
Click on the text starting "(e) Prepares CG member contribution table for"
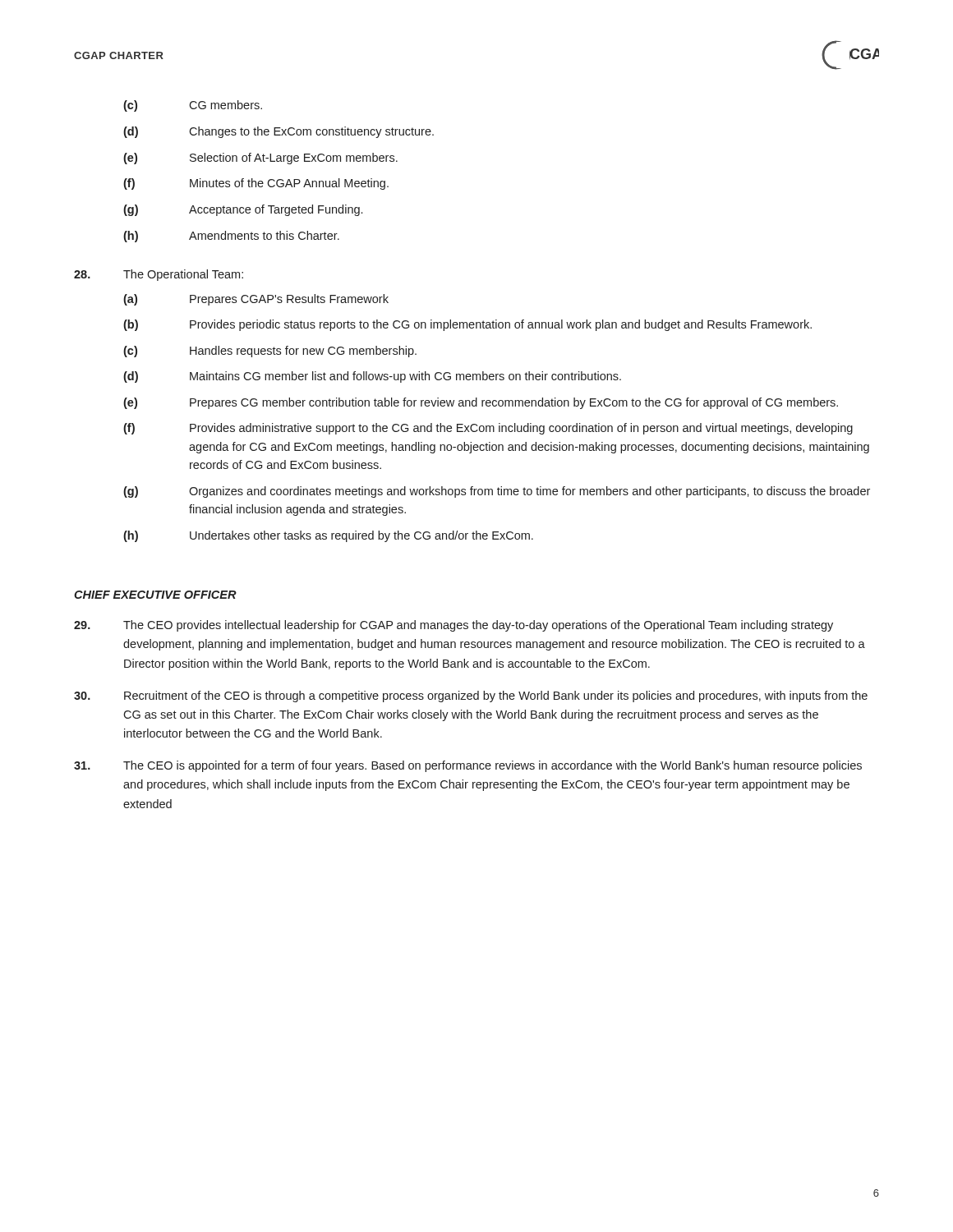476,402
